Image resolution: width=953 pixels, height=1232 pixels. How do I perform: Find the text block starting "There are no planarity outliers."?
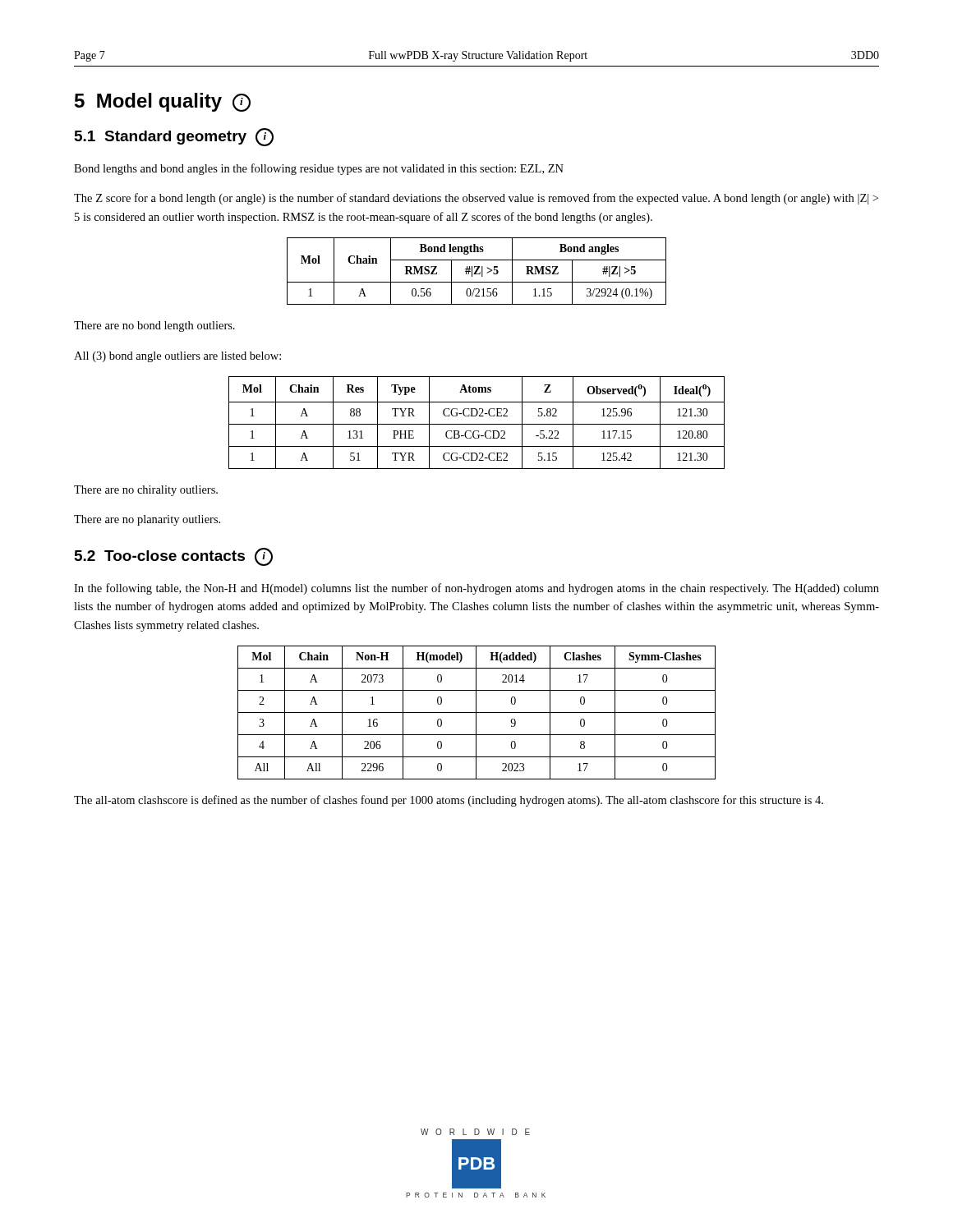pyautogui.click(x=147, y=520)
